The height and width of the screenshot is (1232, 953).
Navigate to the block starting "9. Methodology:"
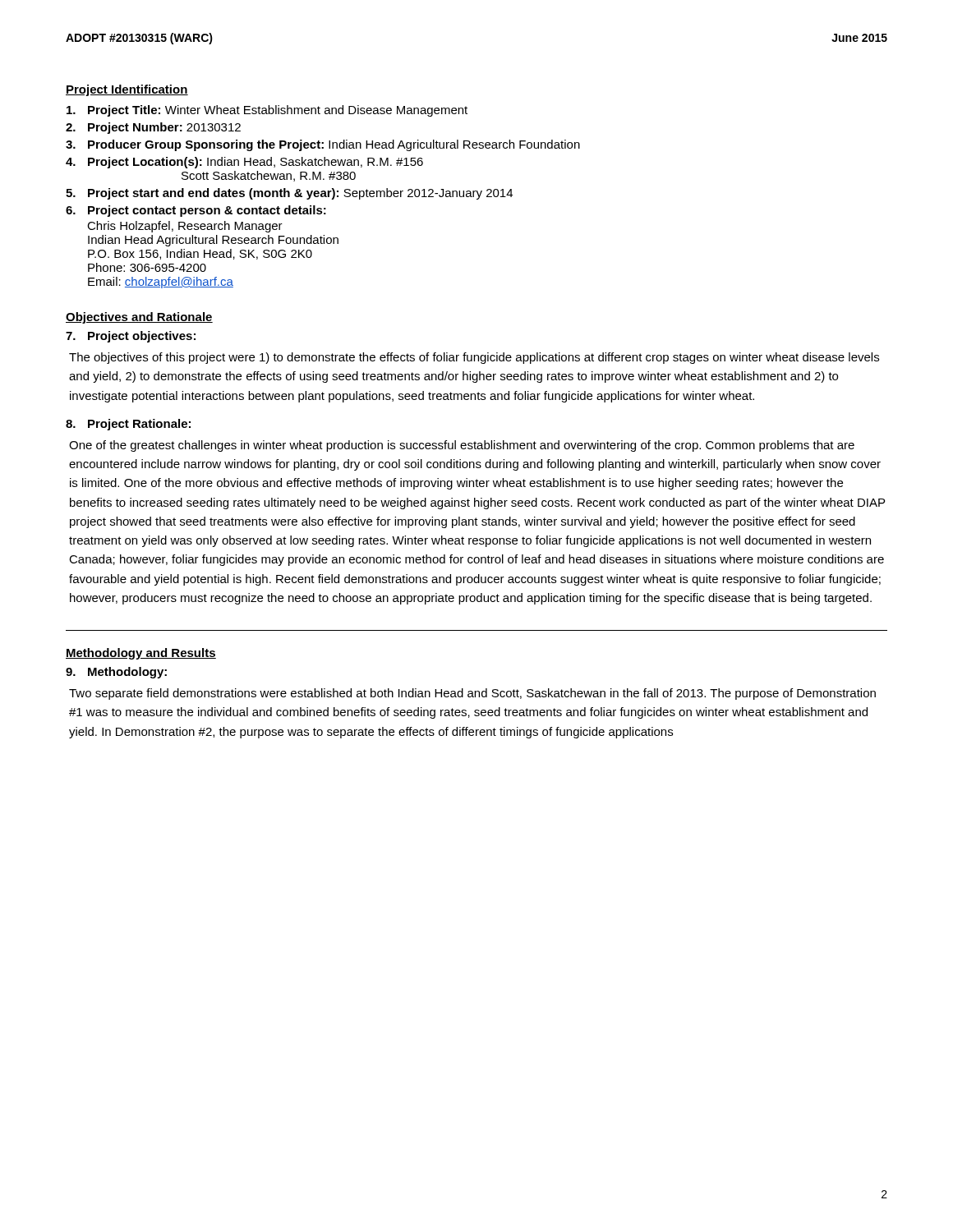pos(117,671)
